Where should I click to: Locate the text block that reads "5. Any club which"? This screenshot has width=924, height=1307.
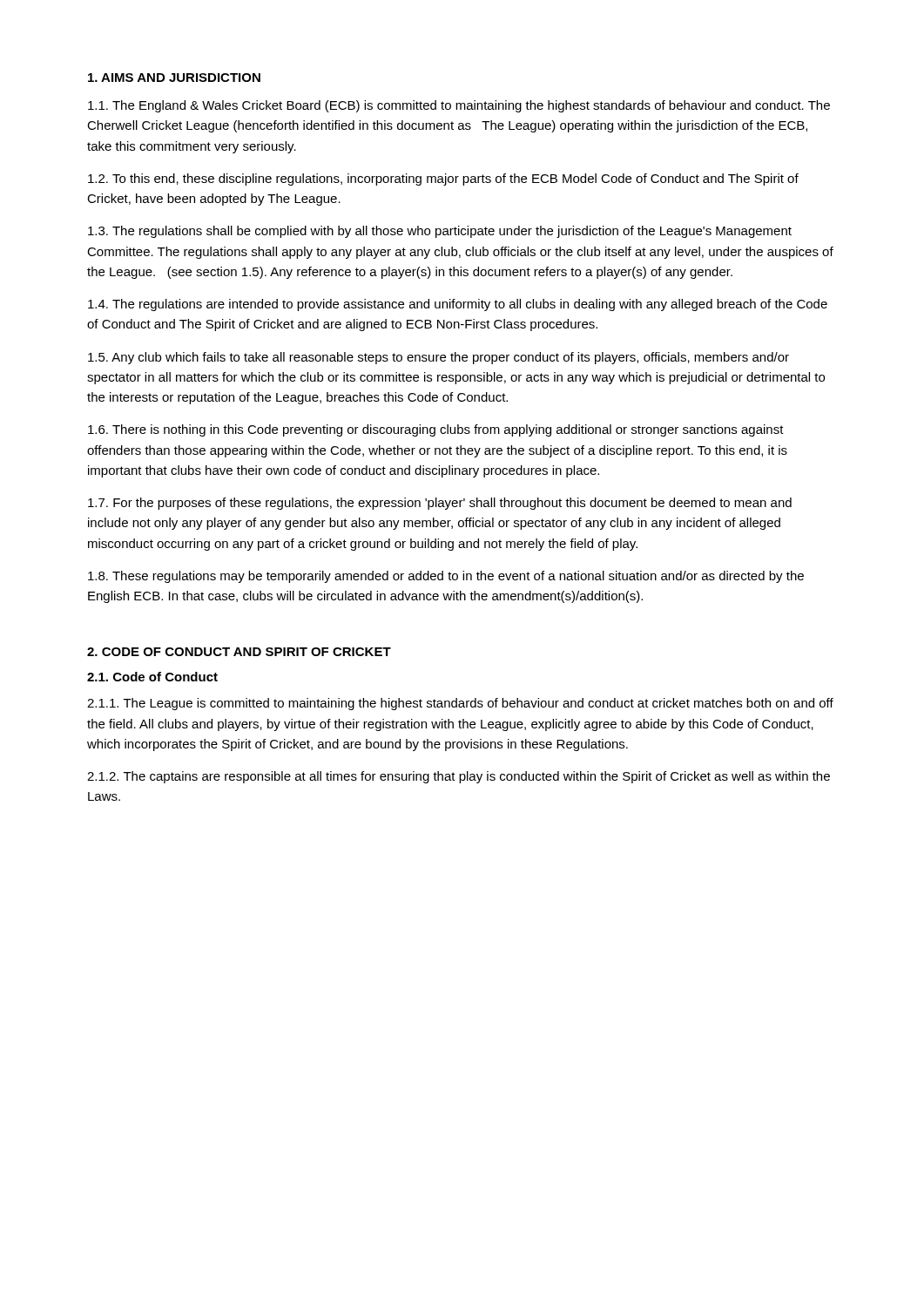[x=456, y=377]
